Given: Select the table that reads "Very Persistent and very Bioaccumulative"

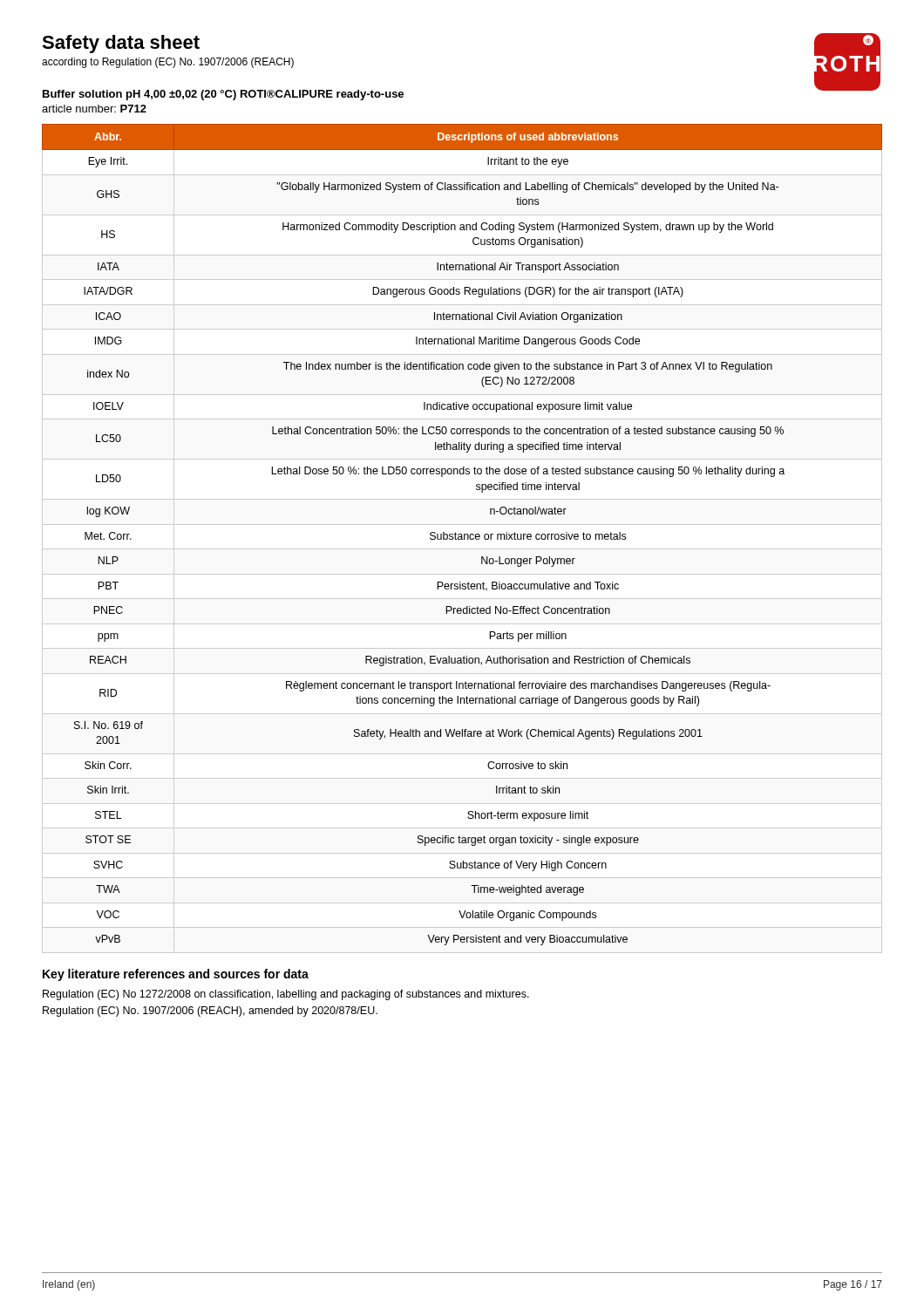Looking at the screenshot, I should click(x=462, y=539).
